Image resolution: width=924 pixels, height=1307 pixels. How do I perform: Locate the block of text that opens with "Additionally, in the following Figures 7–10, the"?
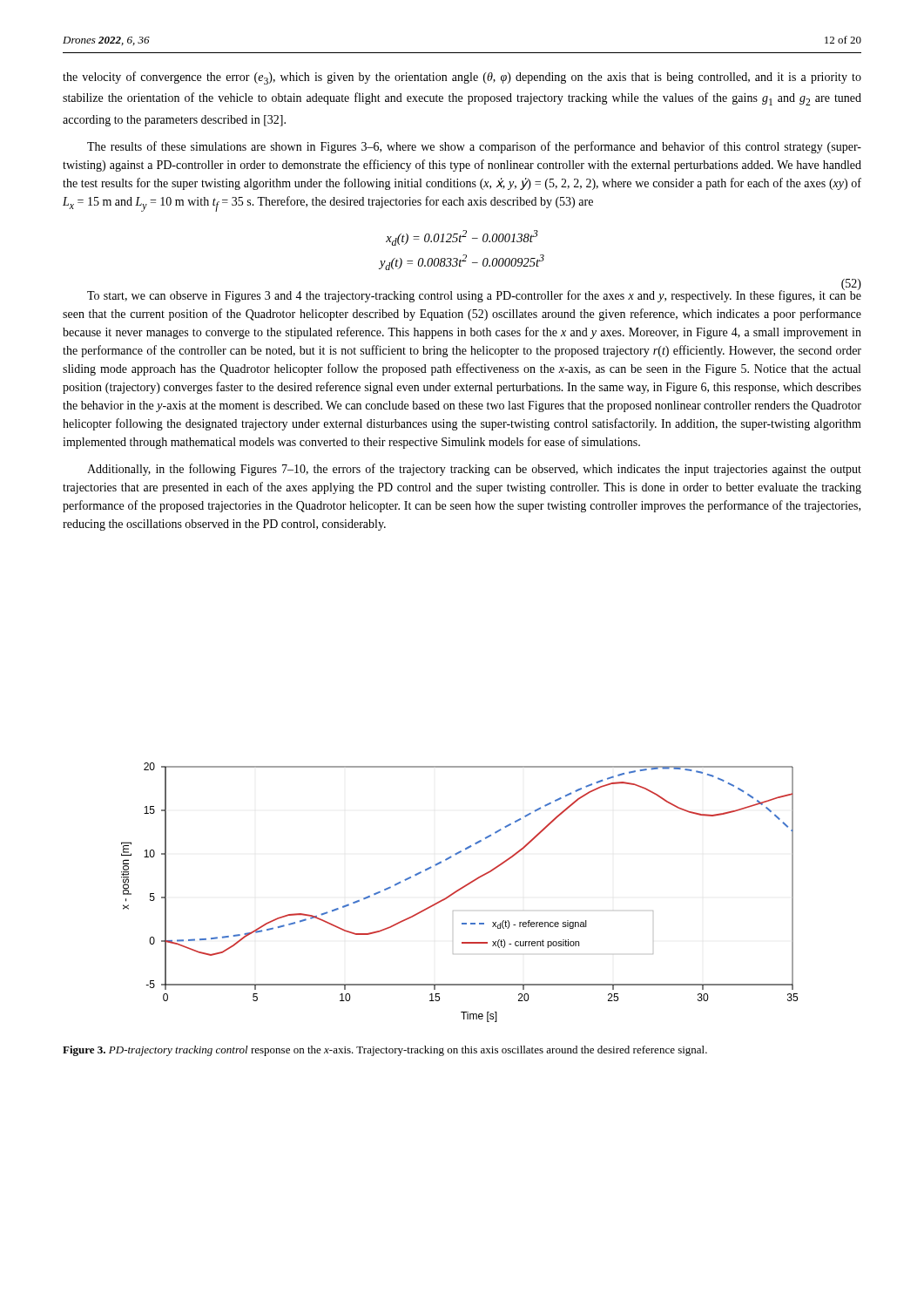click(x=462, y=496)
